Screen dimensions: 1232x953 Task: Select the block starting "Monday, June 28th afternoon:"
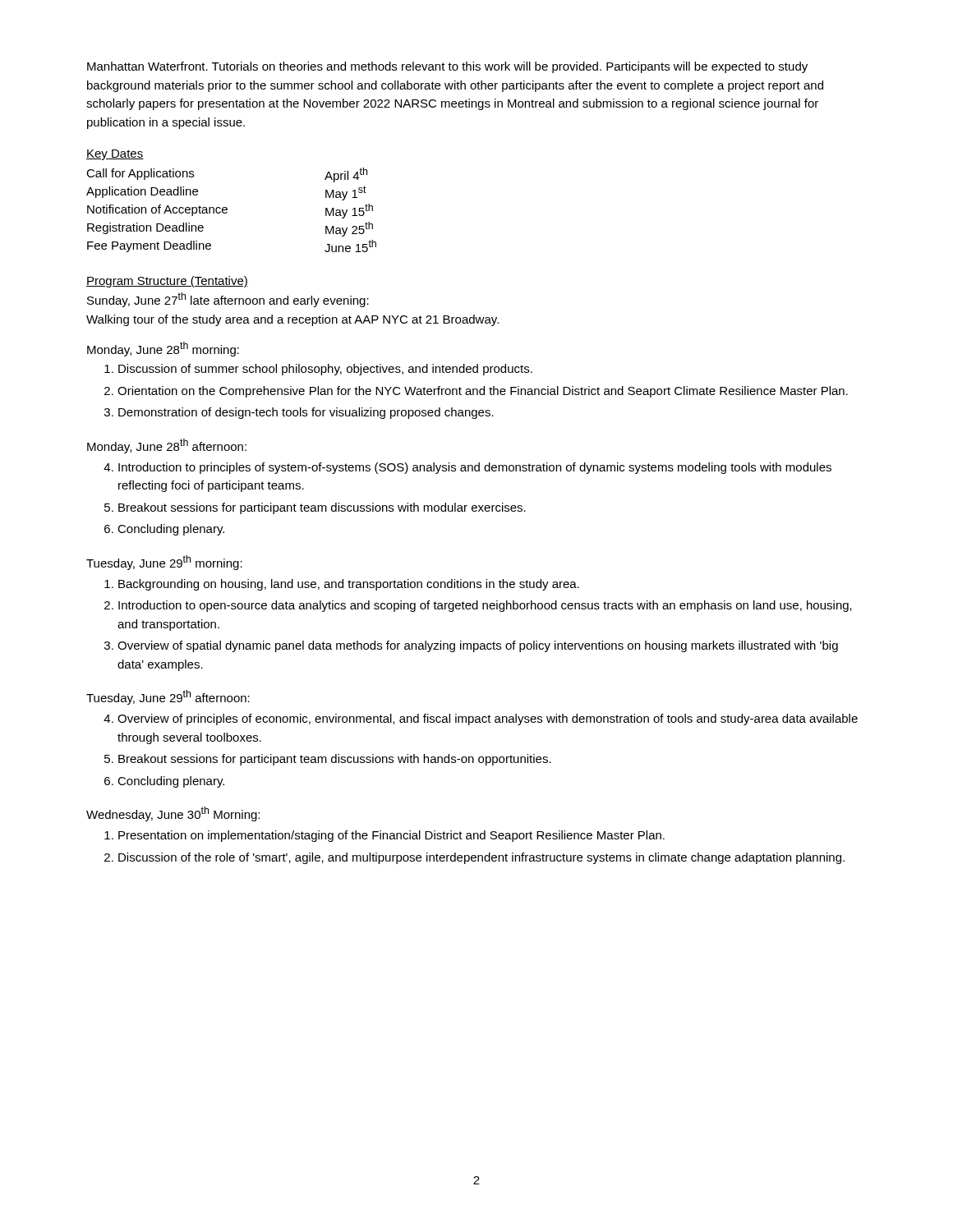[167, 445]
